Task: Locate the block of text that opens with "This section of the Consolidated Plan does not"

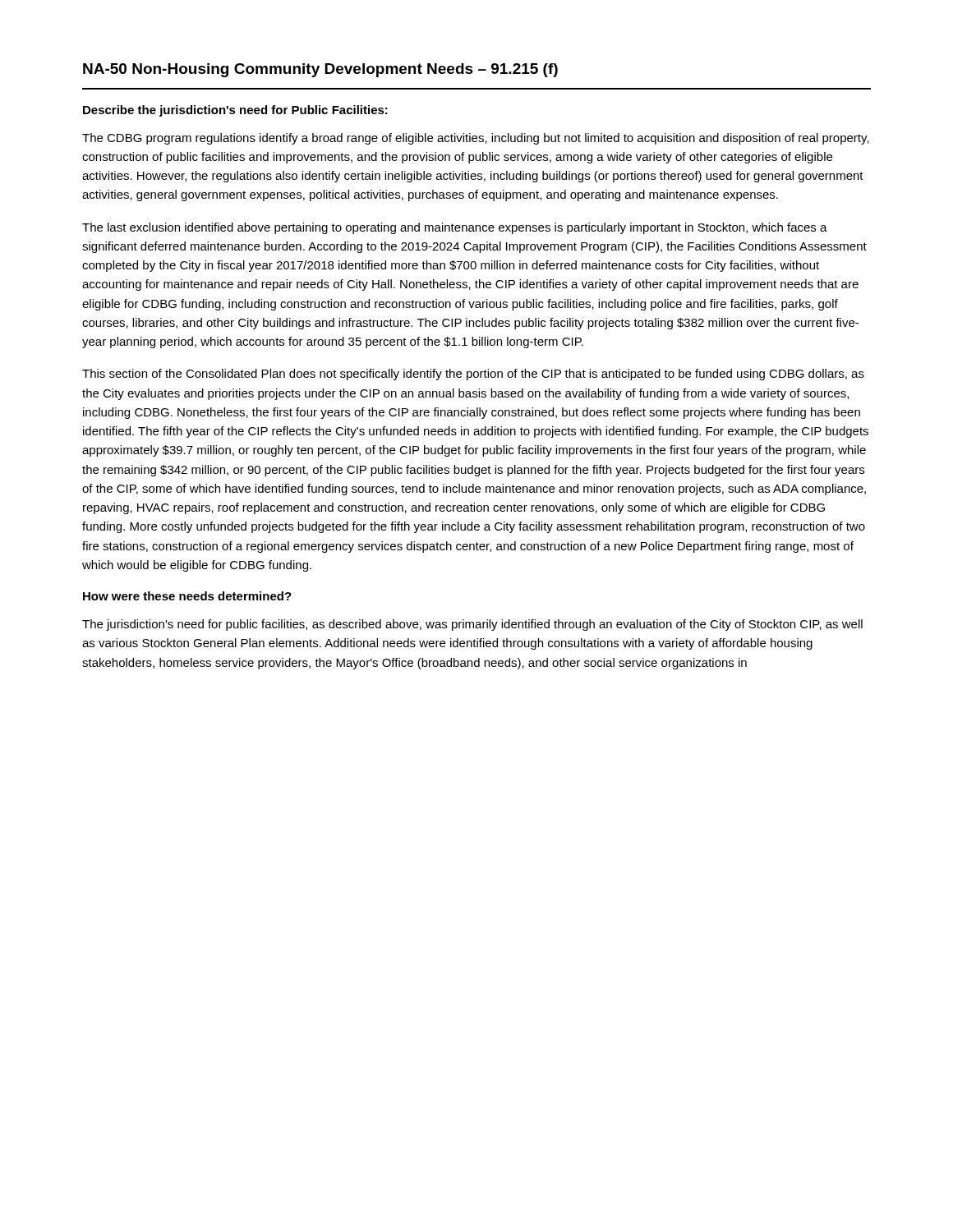Action: [x=475, y=469]
